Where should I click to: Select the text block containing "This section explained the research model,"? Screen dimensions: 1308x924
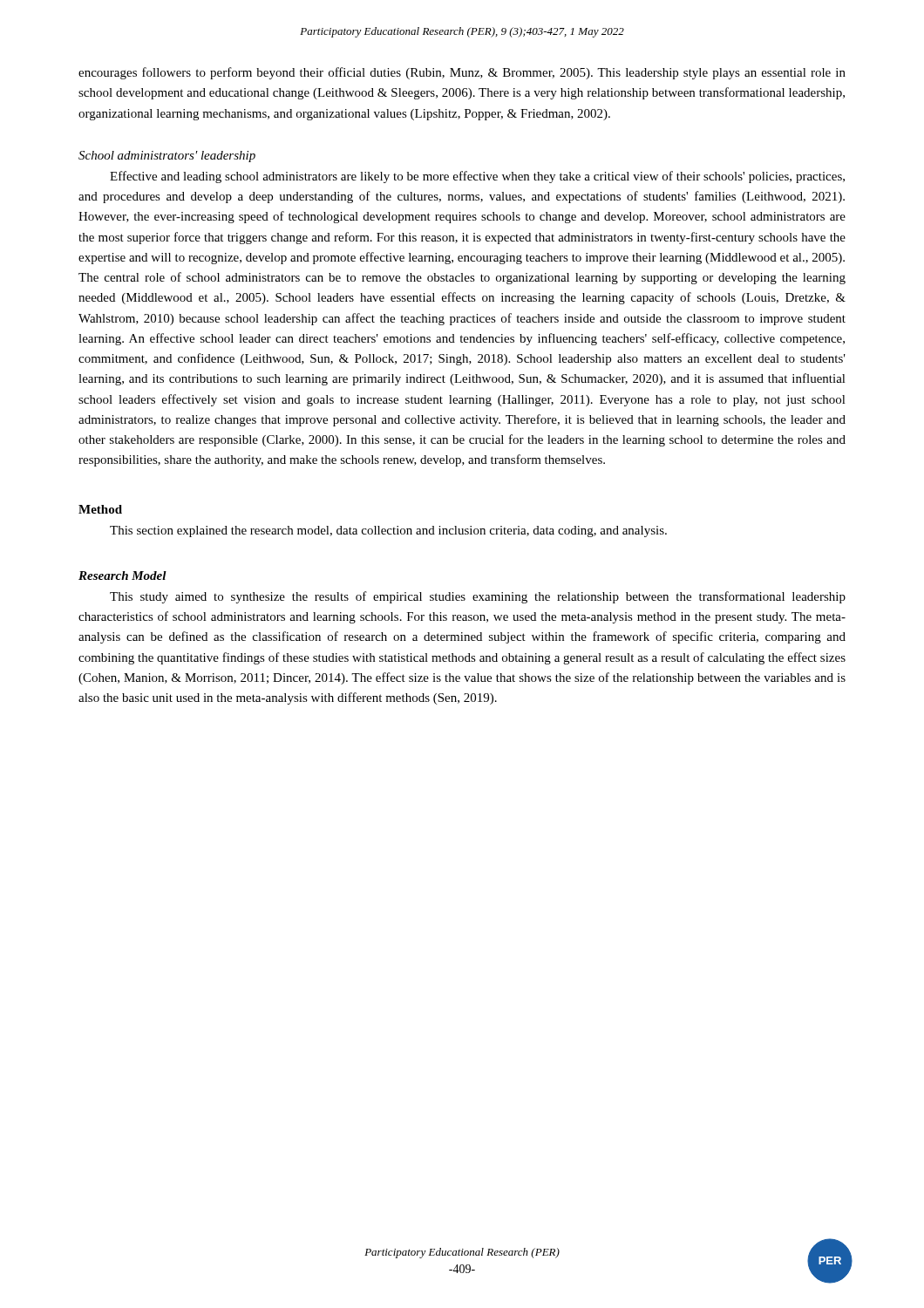tap(462, 530)
